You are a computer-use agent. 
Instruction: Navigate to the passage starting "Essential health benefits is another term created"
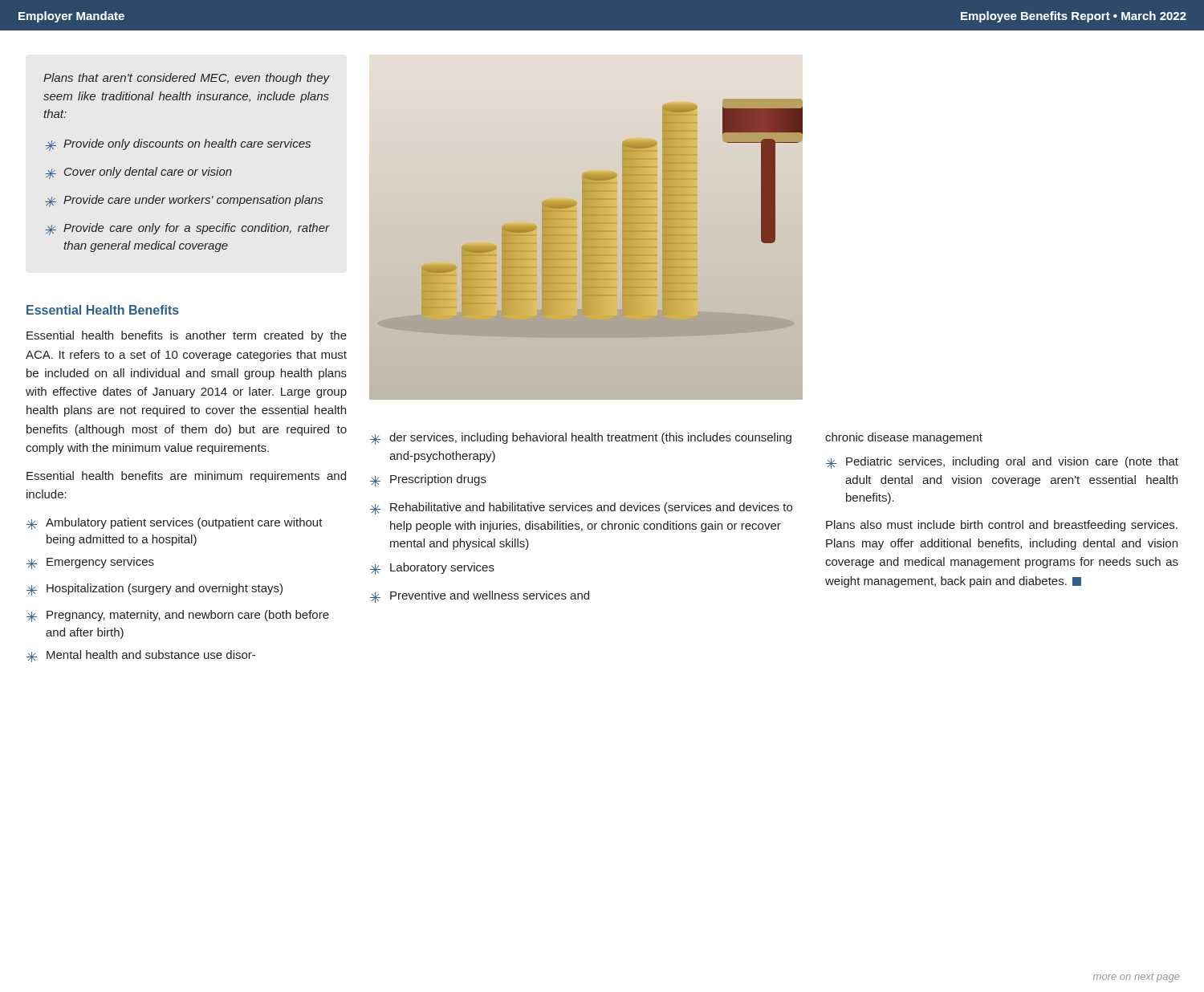point(186,415)
